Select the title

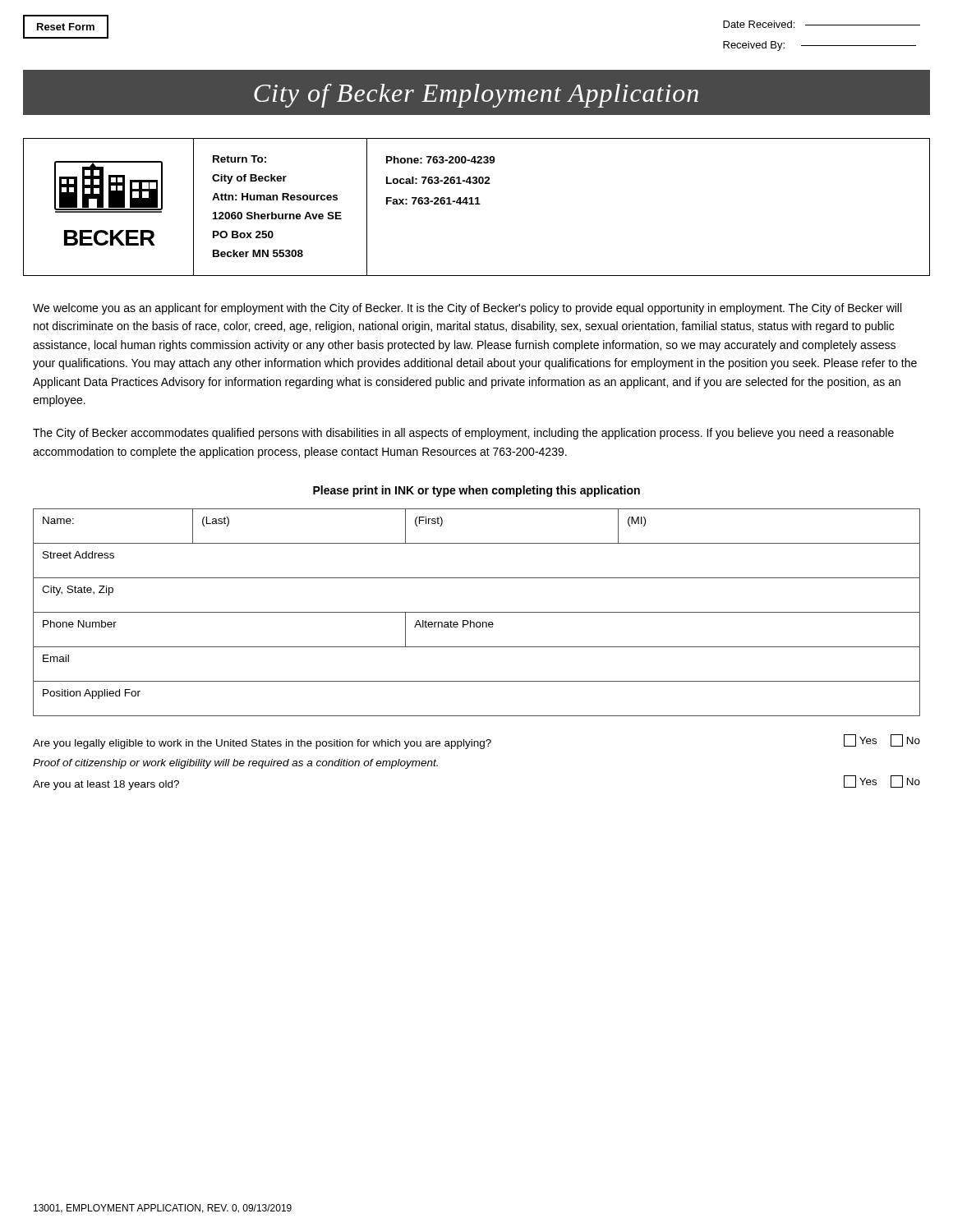pyautogui.click(x=476, y=93)
